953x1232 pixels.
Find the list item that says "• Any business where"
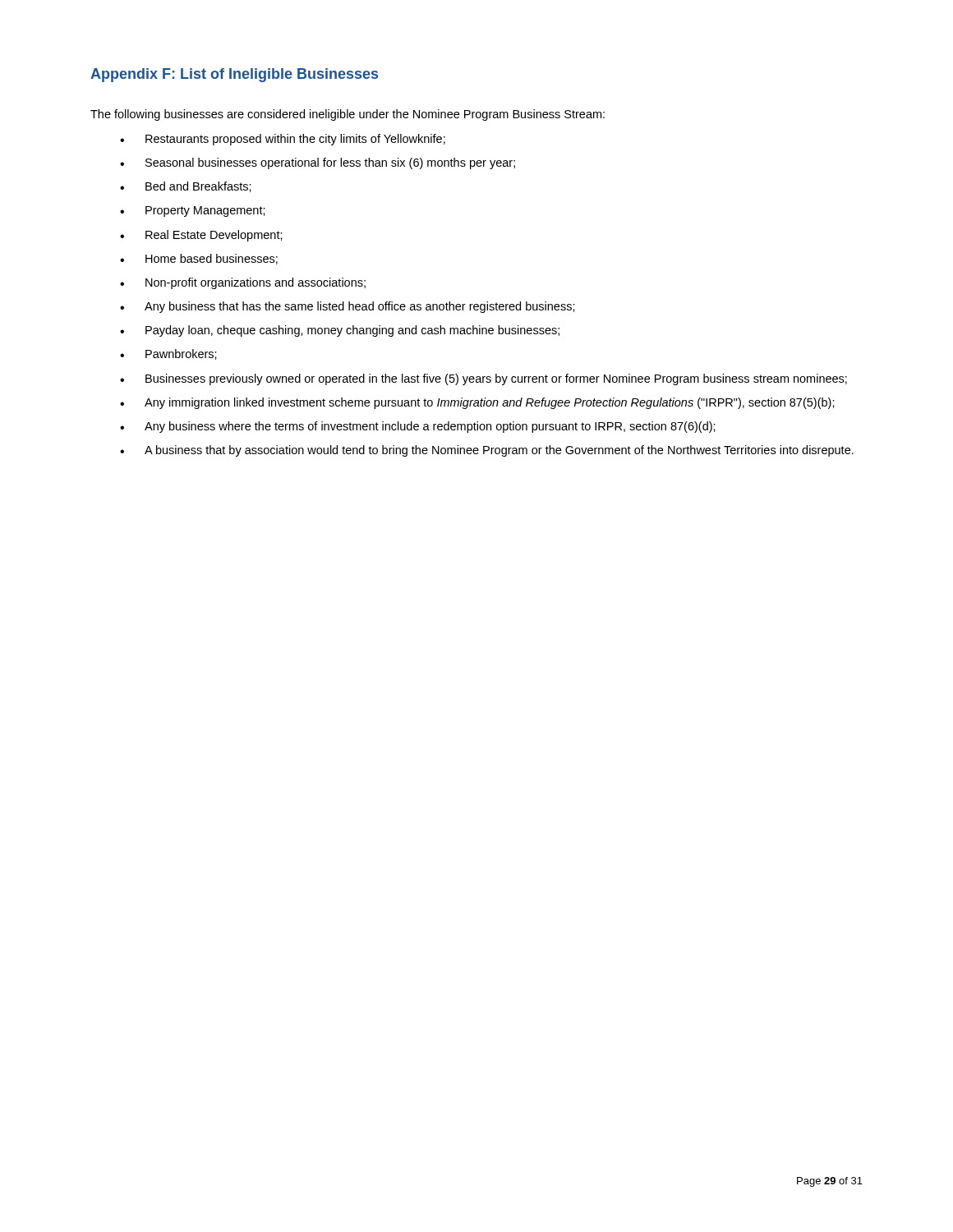coord(491,428)
